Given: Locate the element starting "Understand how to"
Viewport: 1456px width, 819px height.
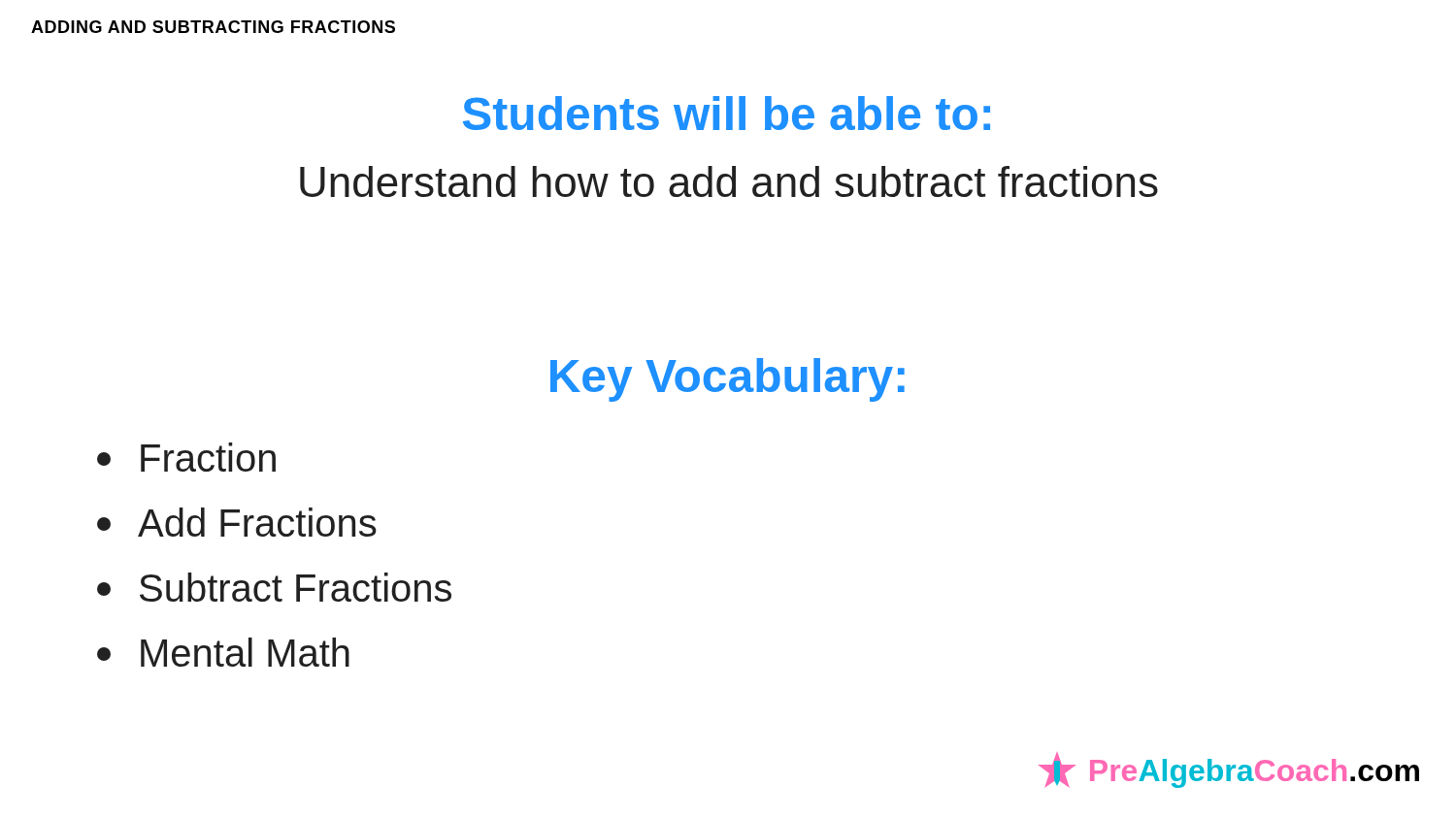Looking at the screenshot, I should pos(728,182).
